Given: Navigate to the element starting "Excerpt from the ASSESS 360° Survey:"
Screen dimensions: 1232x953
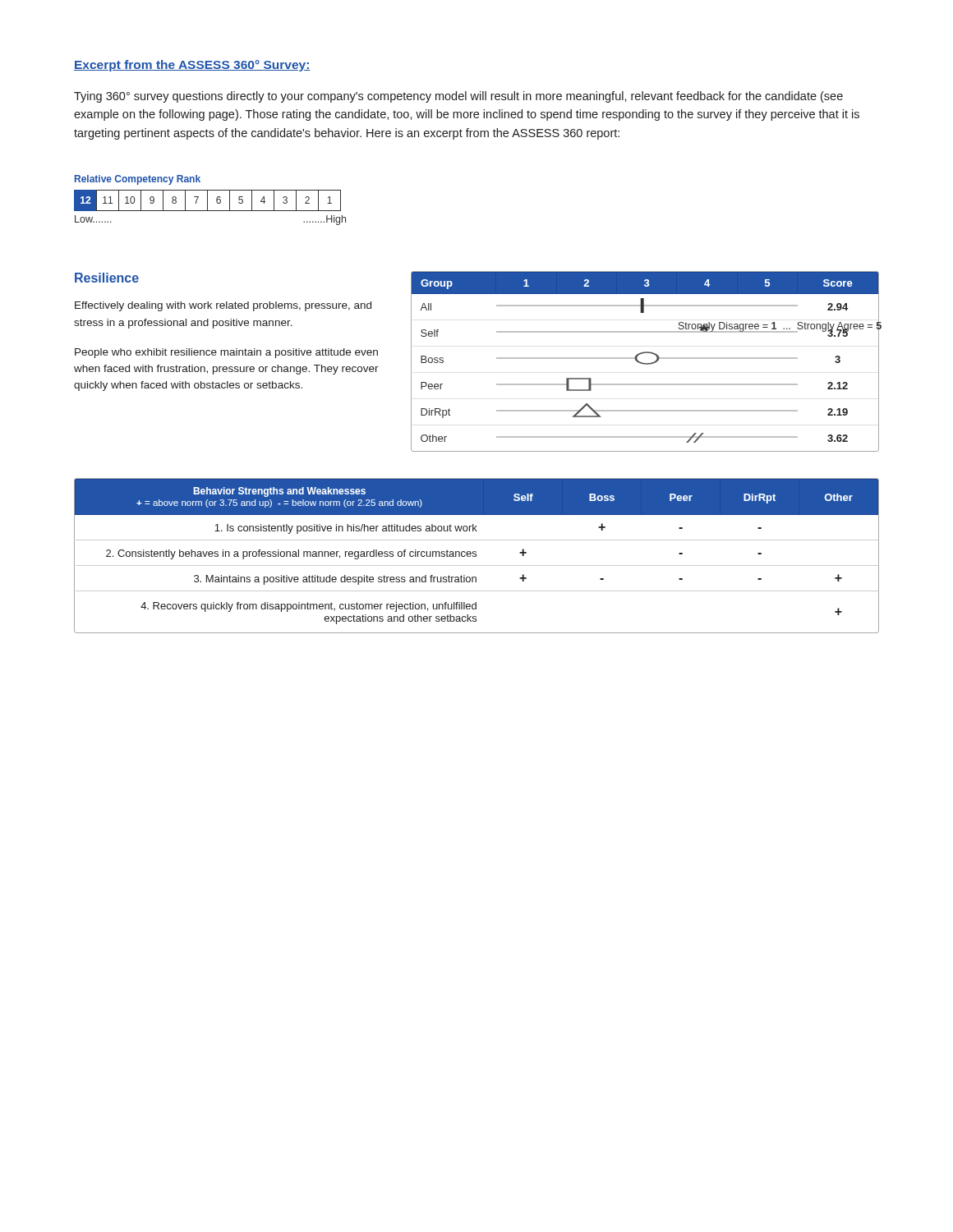Looking at the screenshot, I should pos(192,64).
